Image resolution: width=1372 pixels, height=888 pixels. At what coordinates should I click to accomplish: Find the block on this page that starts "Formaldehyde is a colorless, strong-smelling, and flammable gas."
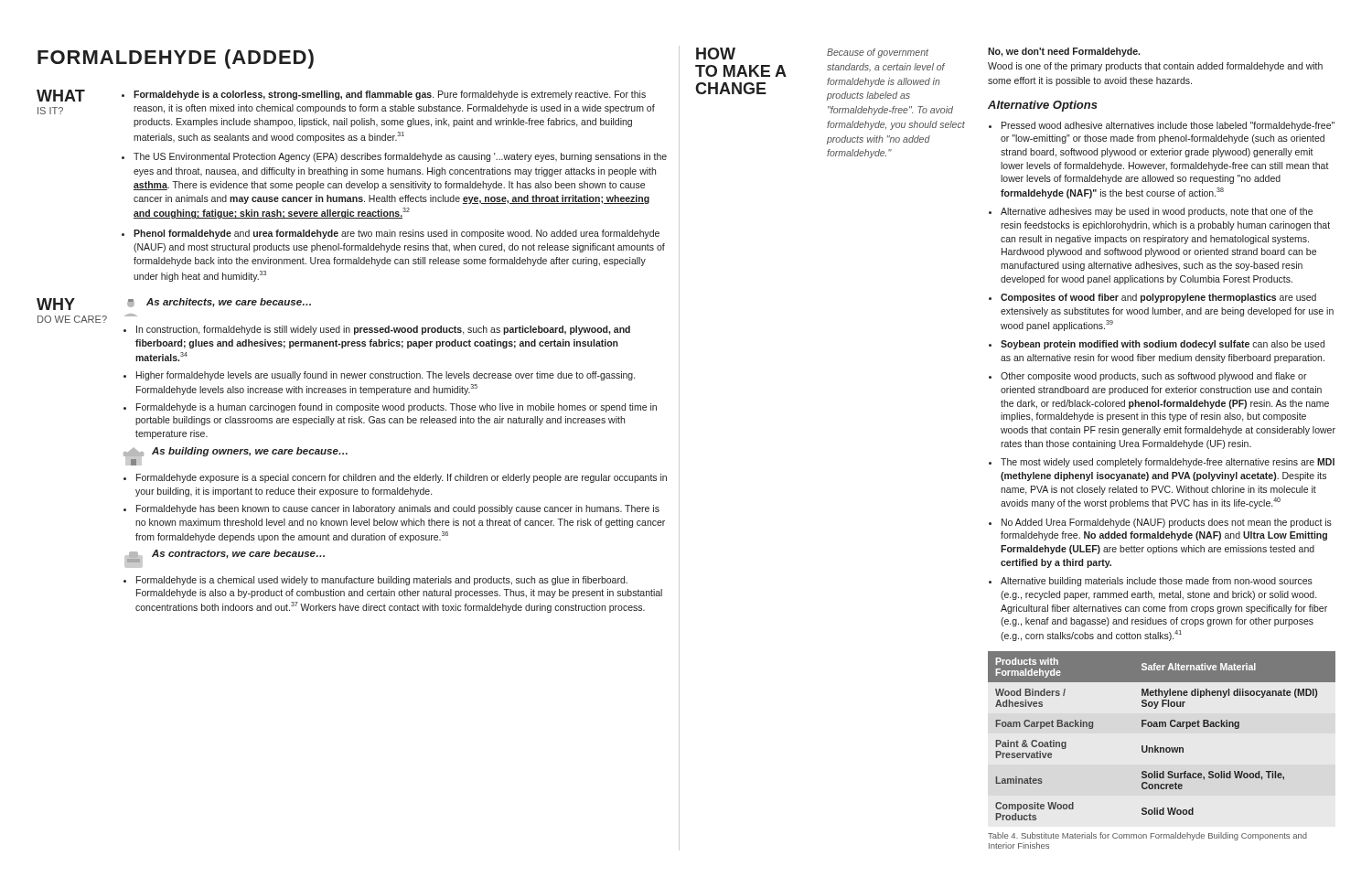pyautogui.click(x=394, y=116)
